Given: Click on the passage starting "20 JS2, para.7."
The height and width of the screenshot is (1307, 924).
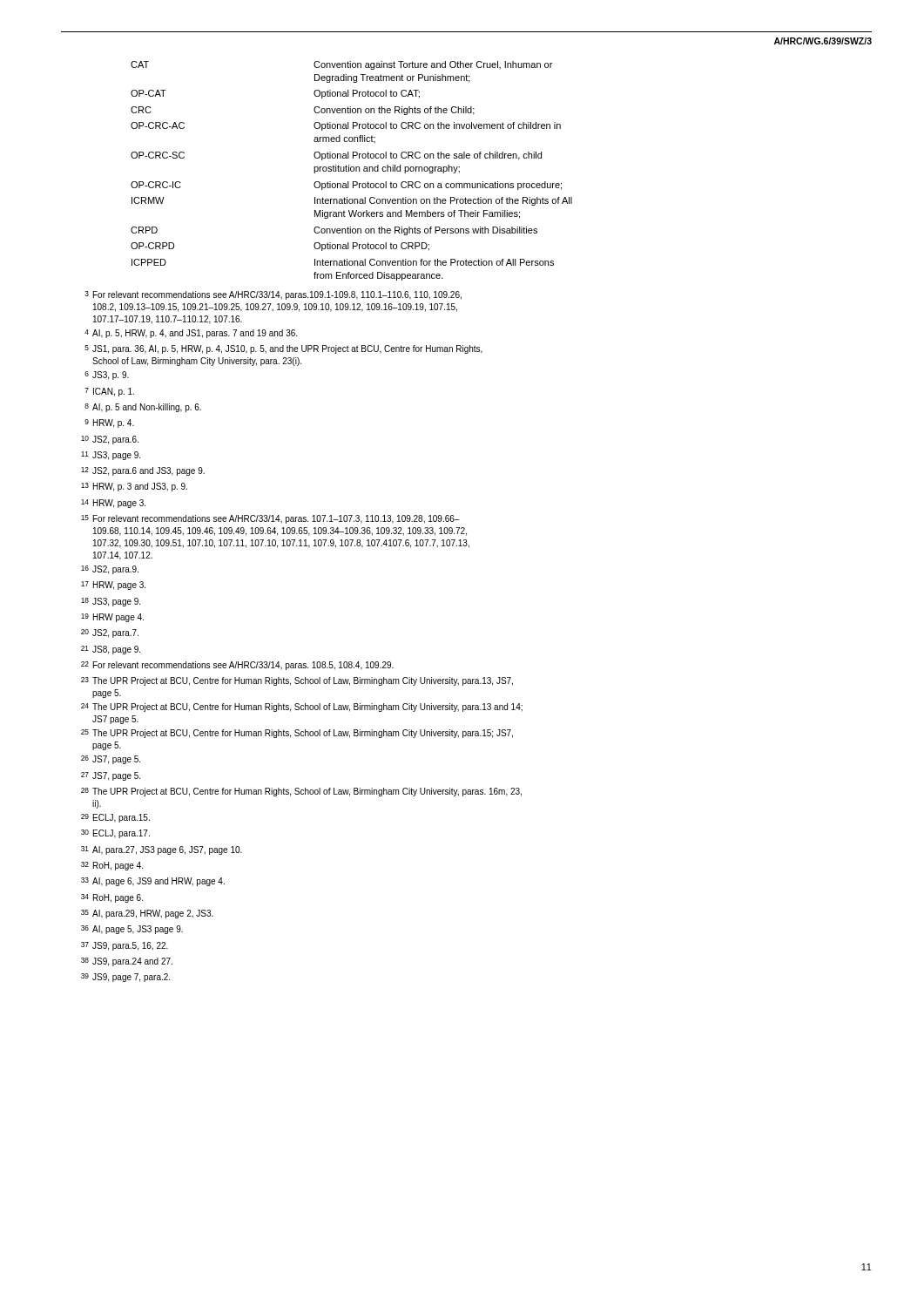Looking at the screenshot, I should coord(110,633).
